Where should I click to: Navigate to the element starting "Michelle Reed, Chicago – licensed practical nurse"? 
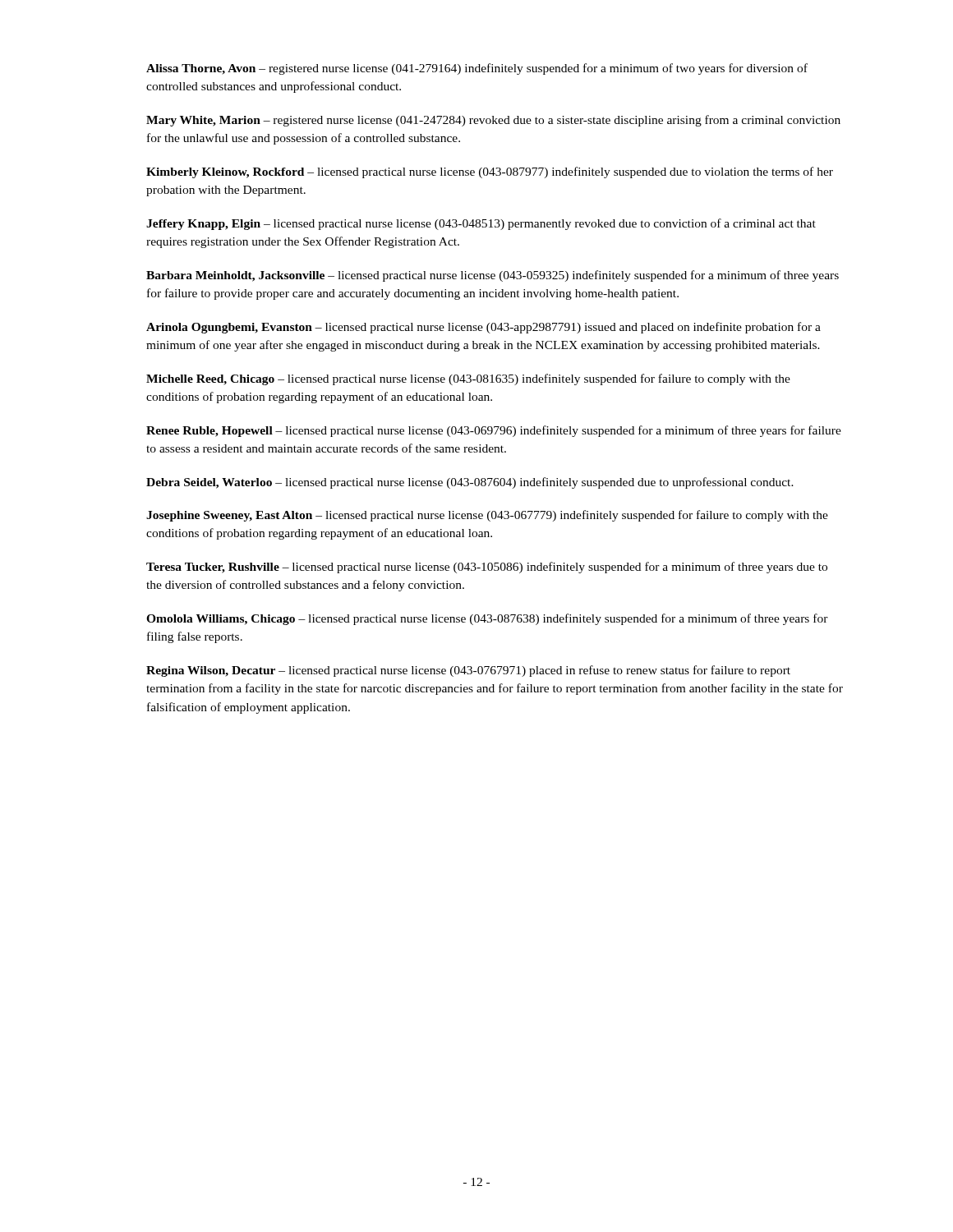coord(496,388)
